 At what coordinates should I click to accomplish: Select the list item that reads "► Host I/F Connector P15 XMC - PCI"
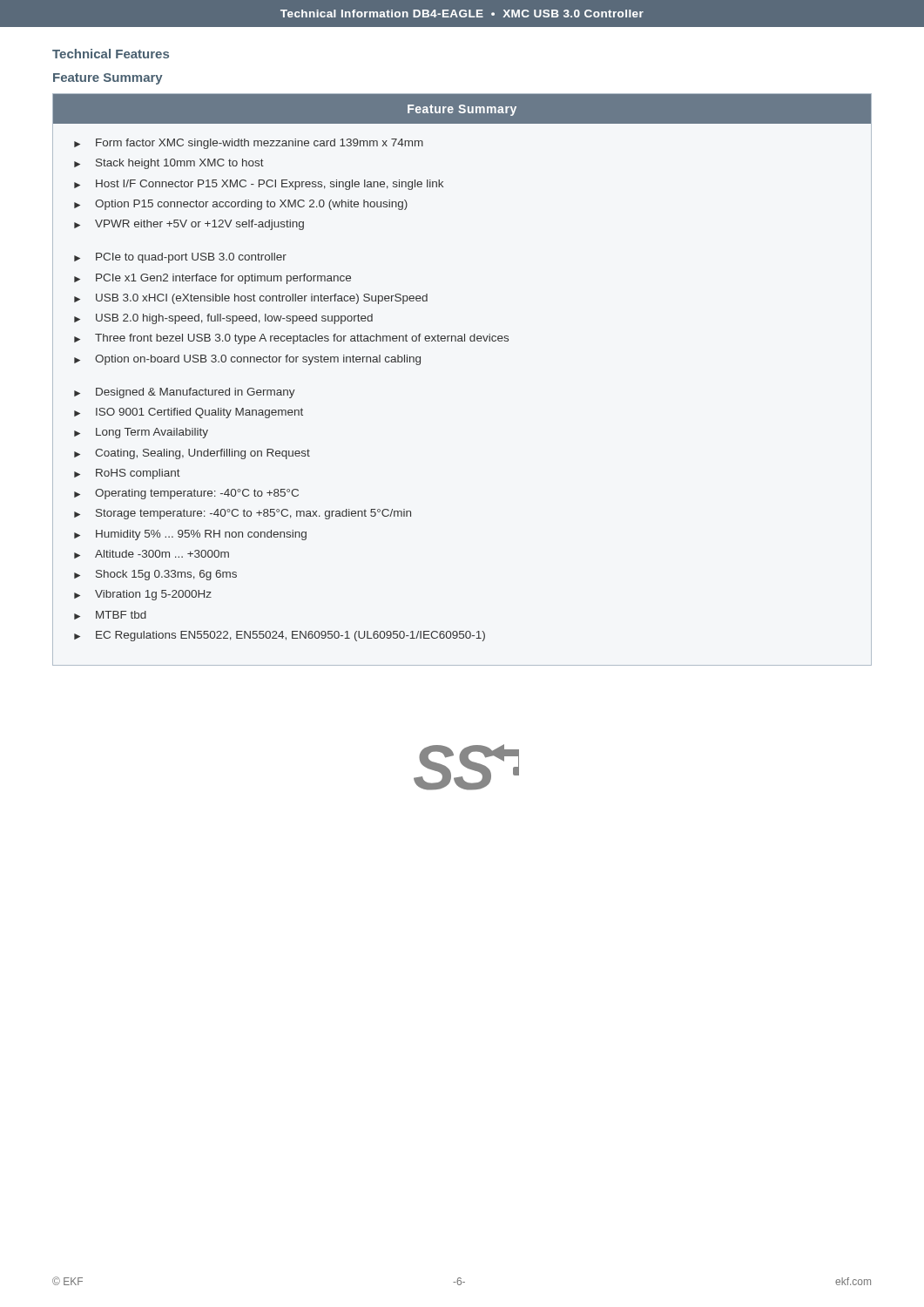(258, 184)
